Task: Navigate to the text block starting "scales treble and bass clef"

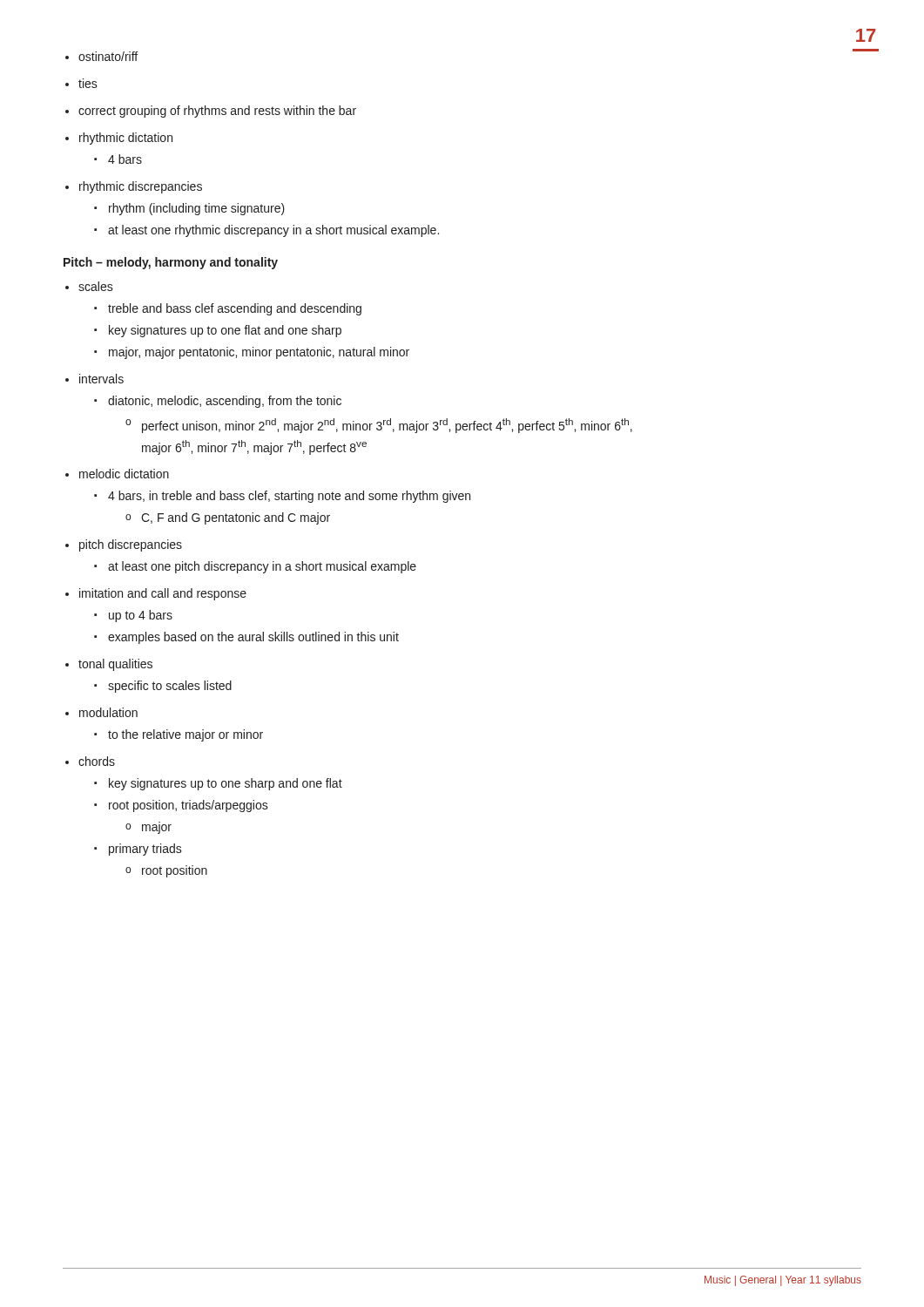Action: 96,286
